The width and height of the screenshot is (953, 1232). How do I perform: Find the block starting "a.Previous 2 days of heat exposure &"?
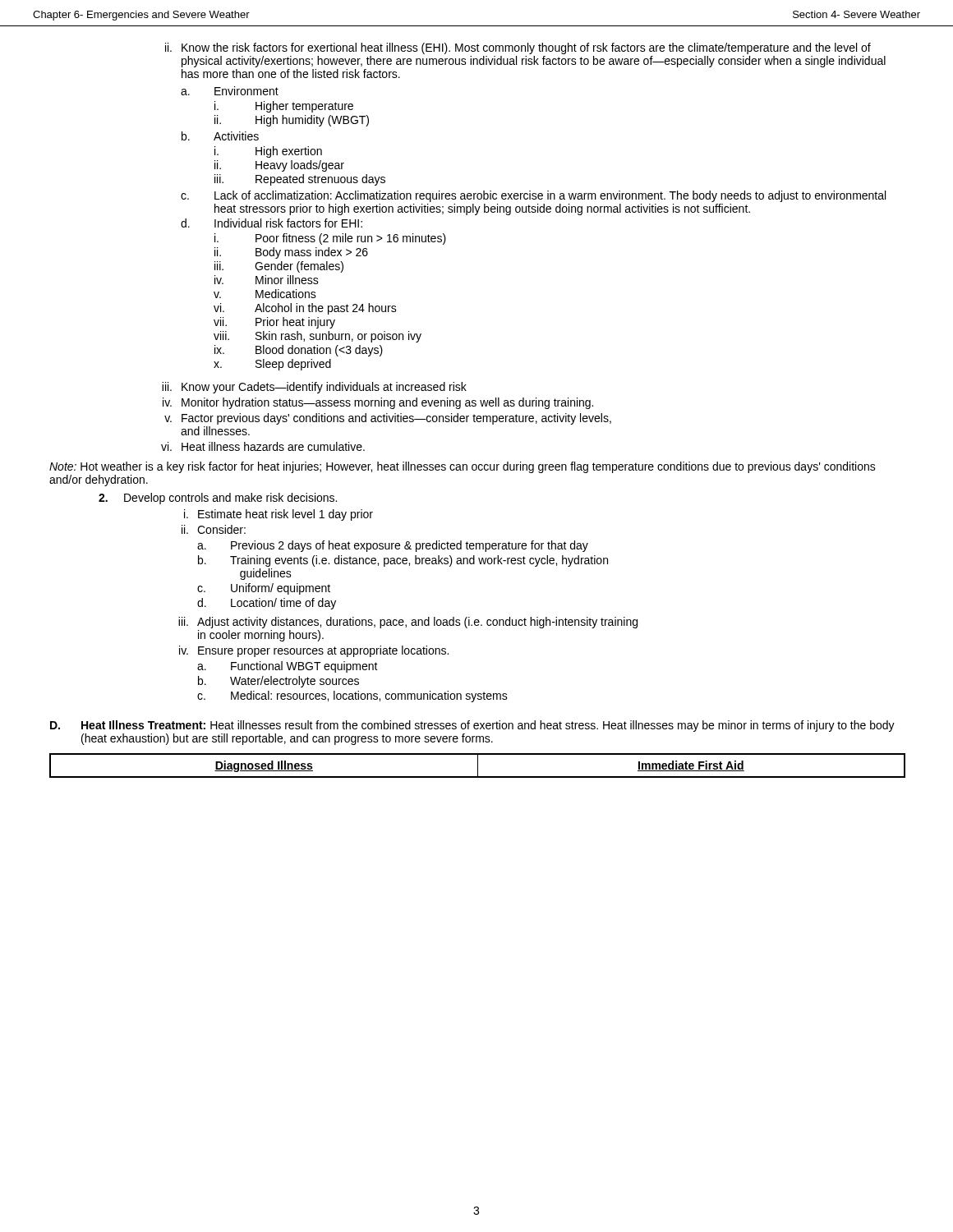[550, 545]
